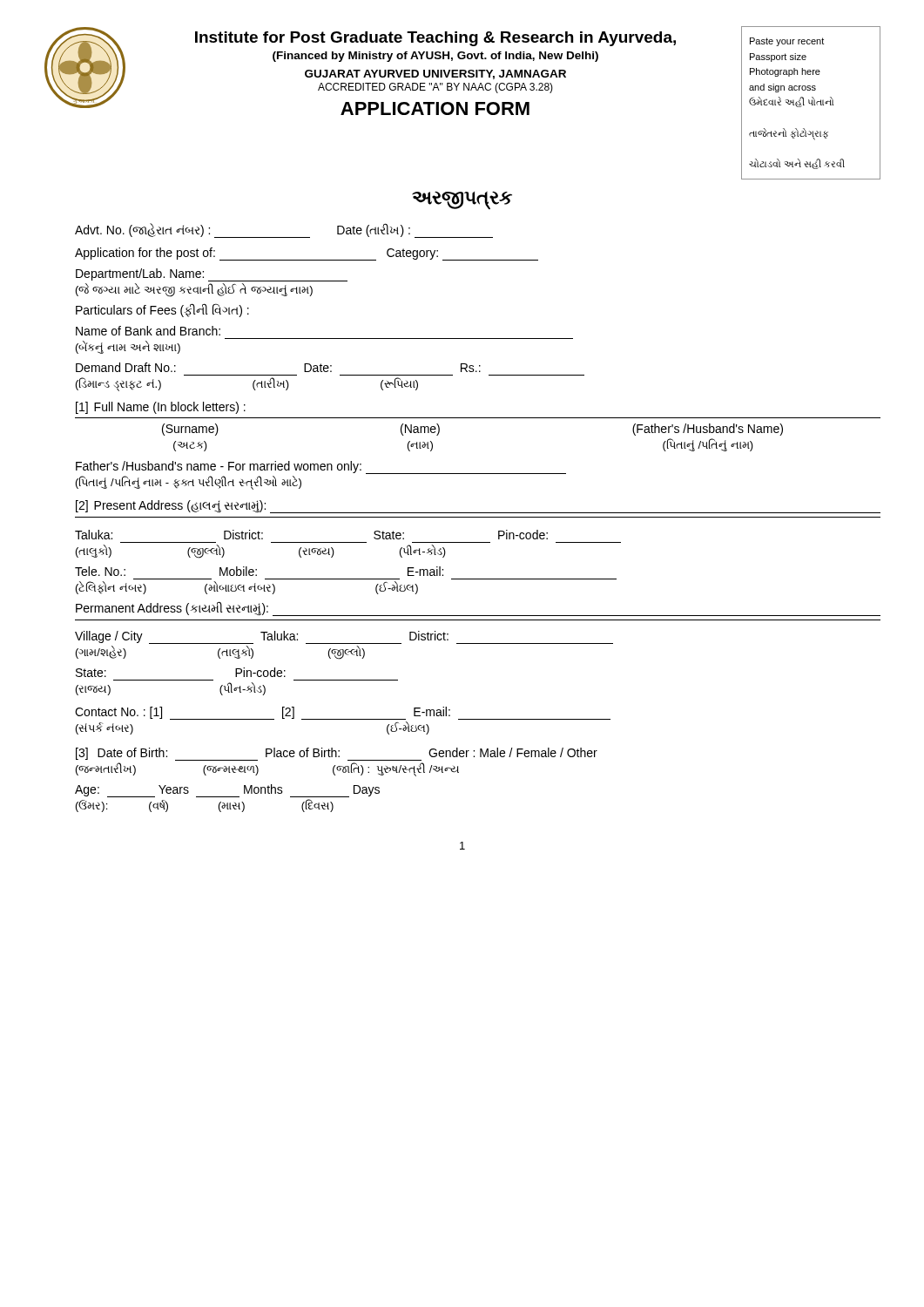Point to "Particulars of Fees (ફીની વિગત) :"
The image size is (924, 1307).
tap(162, 310)
